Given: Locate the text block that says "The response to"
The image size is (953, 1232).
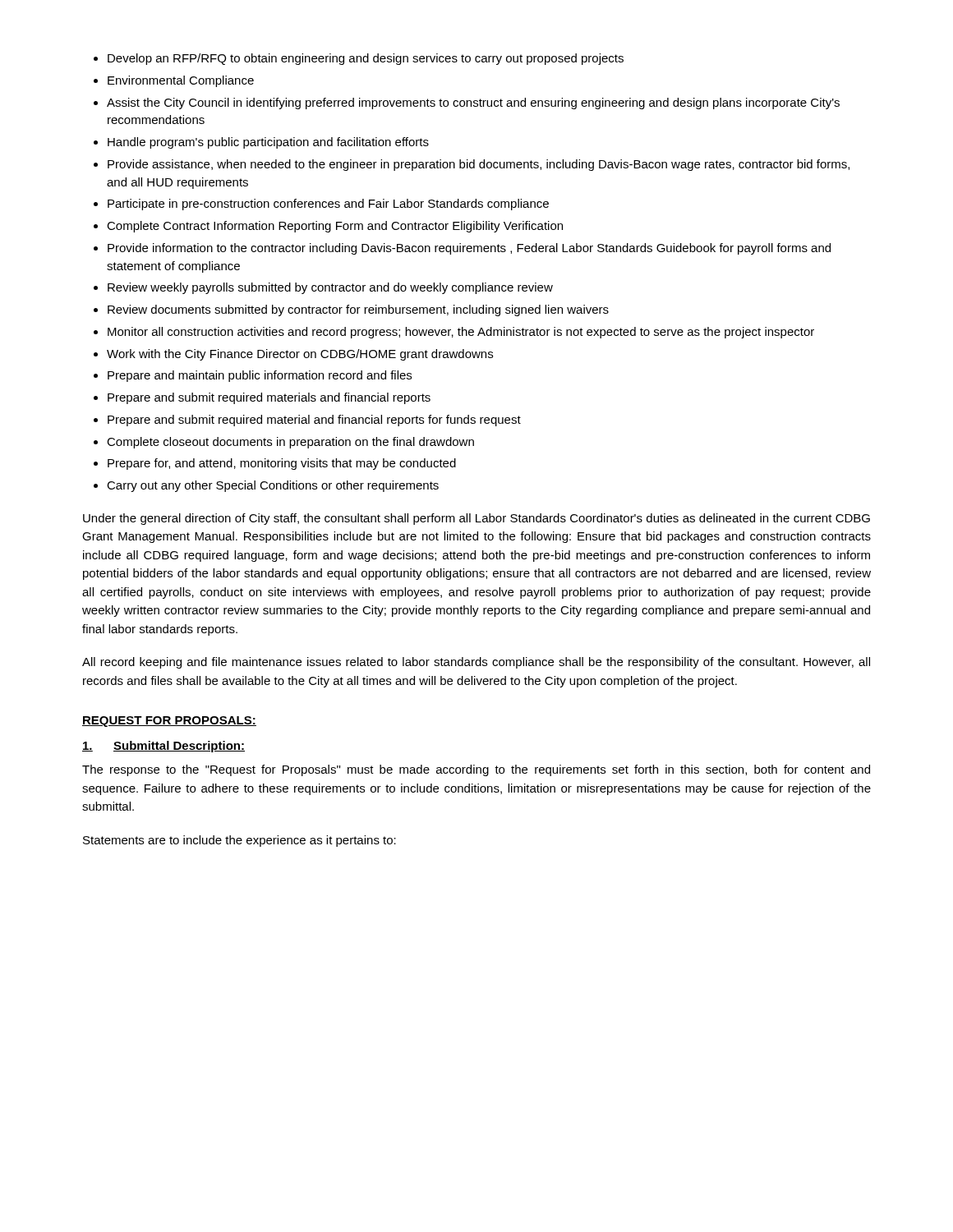Looking at the screenshot, I should pos(476,788).
